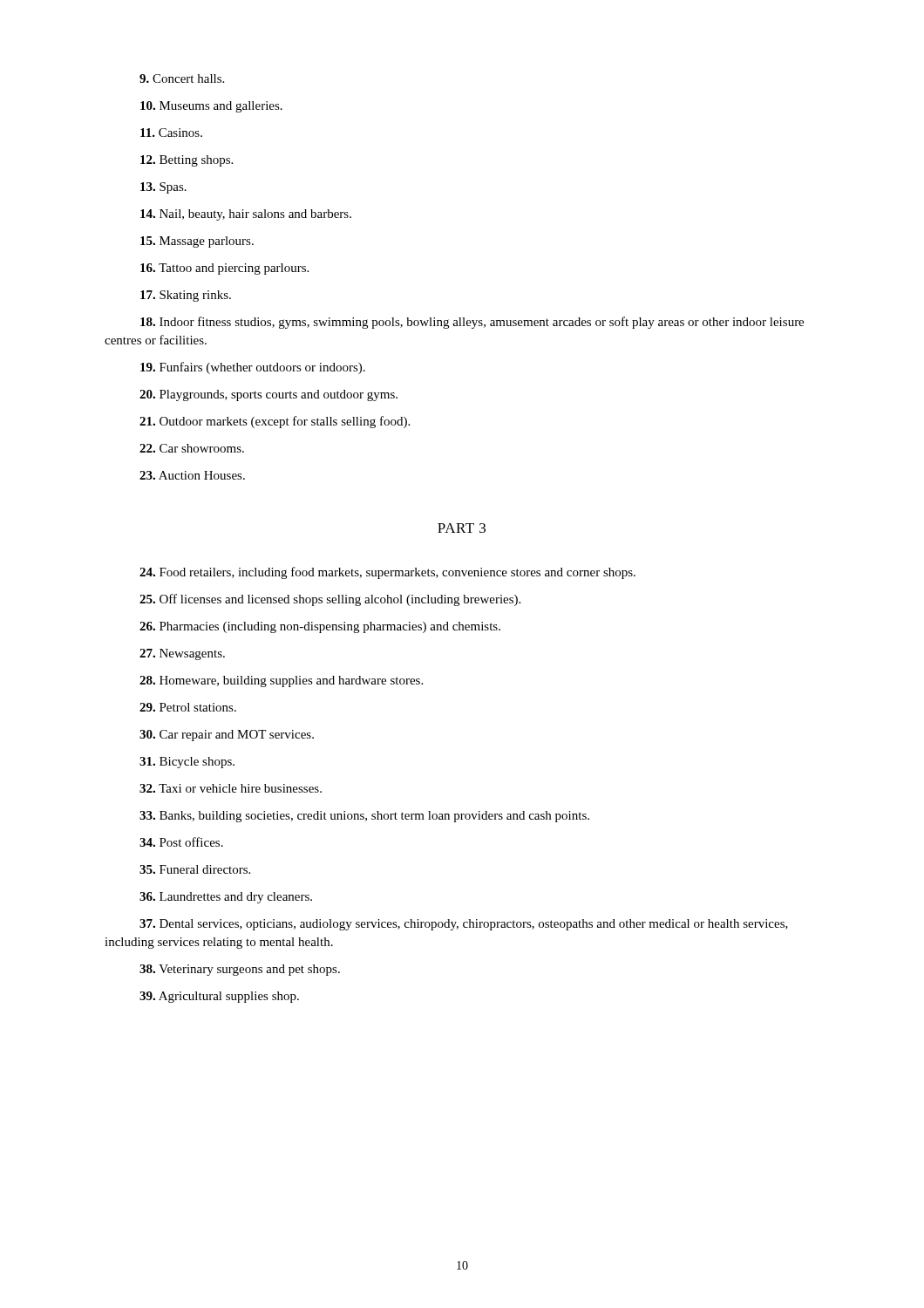Viewport: 924px width, 1308px height.
Task: Point to the block beginning "33. Banks, building societies, credit"
Action: 365,815
